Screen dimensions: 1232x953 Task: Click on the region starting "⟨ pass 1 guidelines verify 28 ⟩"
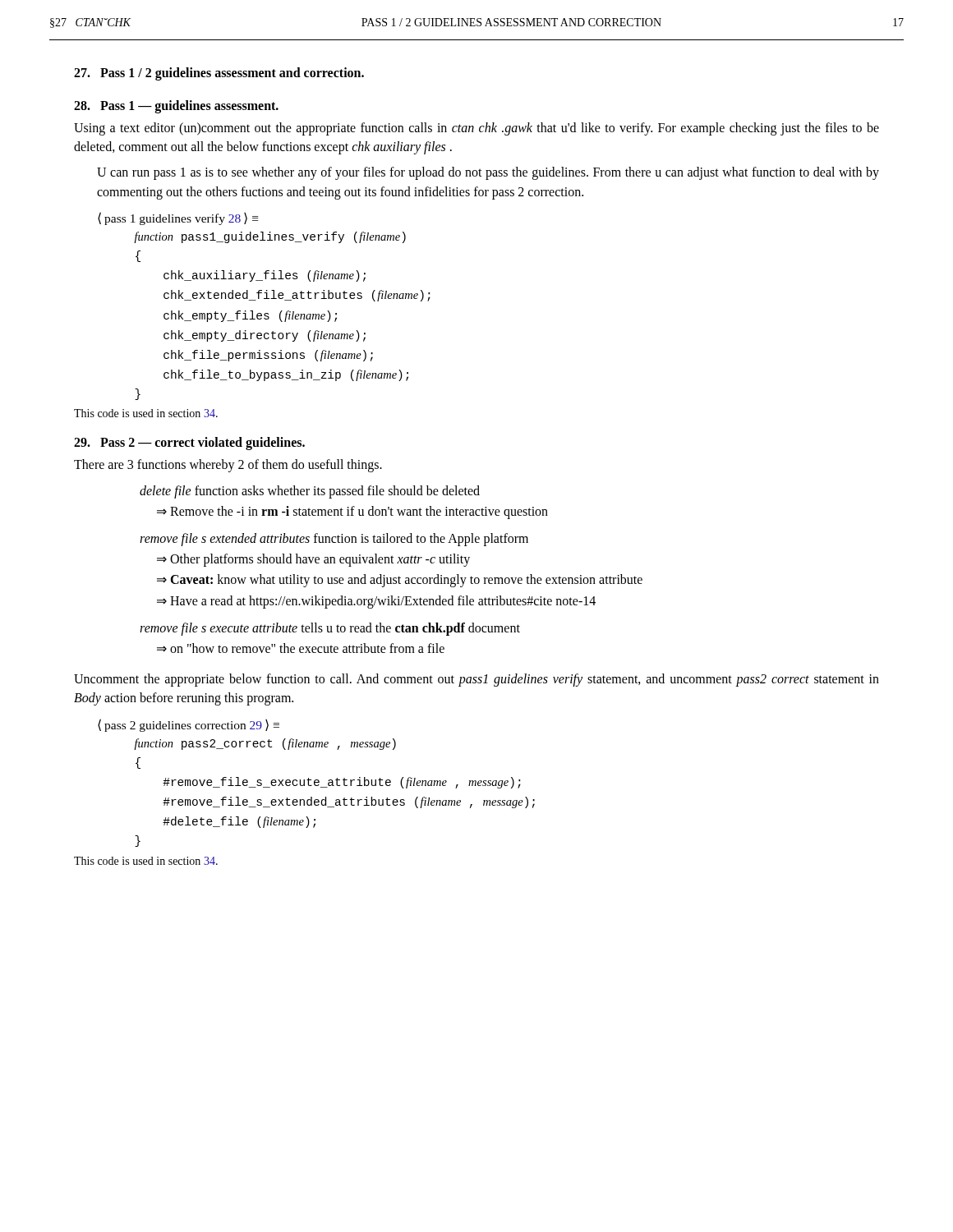tap(178, 218)
